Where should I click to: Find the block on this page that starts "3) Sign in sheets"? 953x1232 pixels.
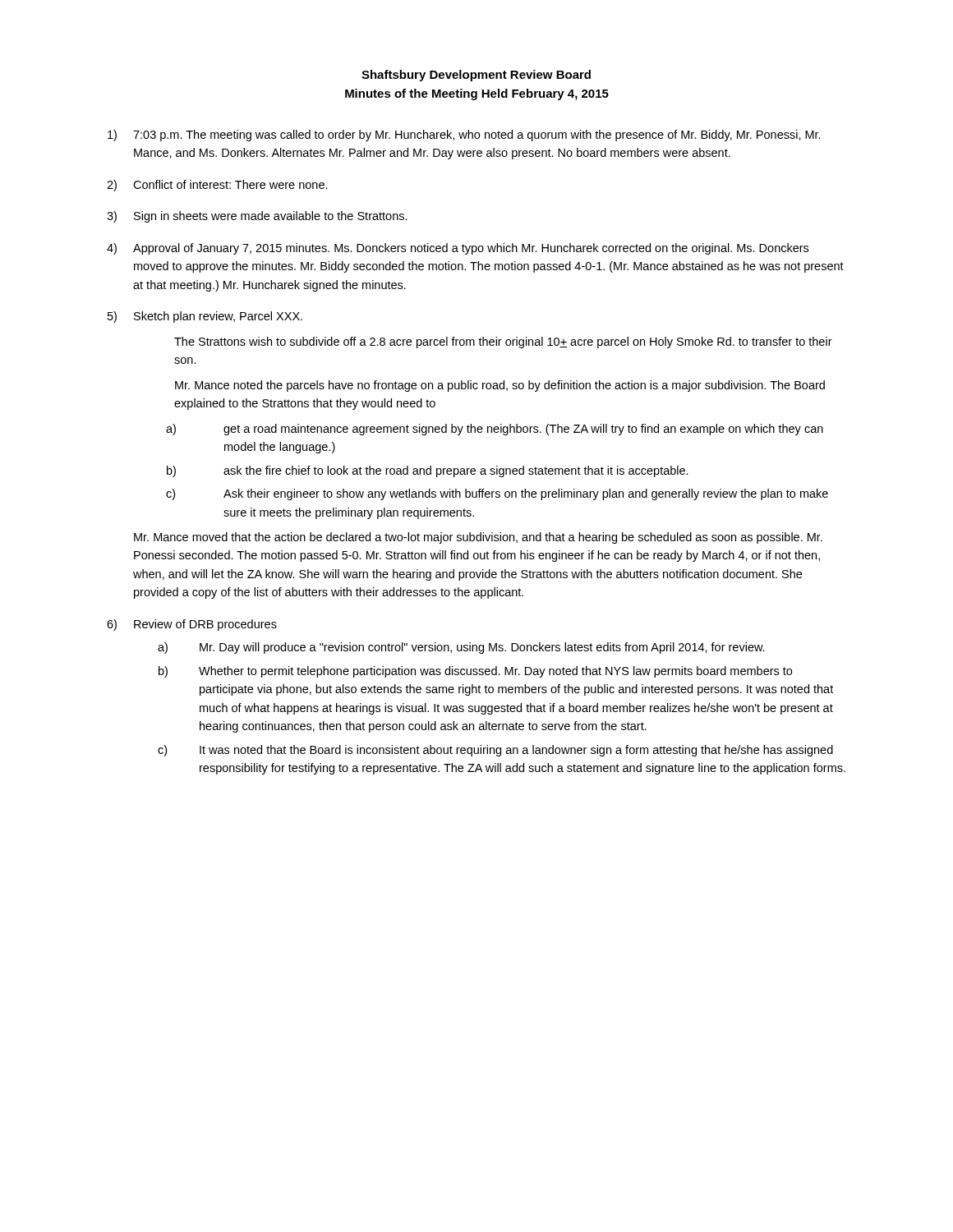point(257,217)
